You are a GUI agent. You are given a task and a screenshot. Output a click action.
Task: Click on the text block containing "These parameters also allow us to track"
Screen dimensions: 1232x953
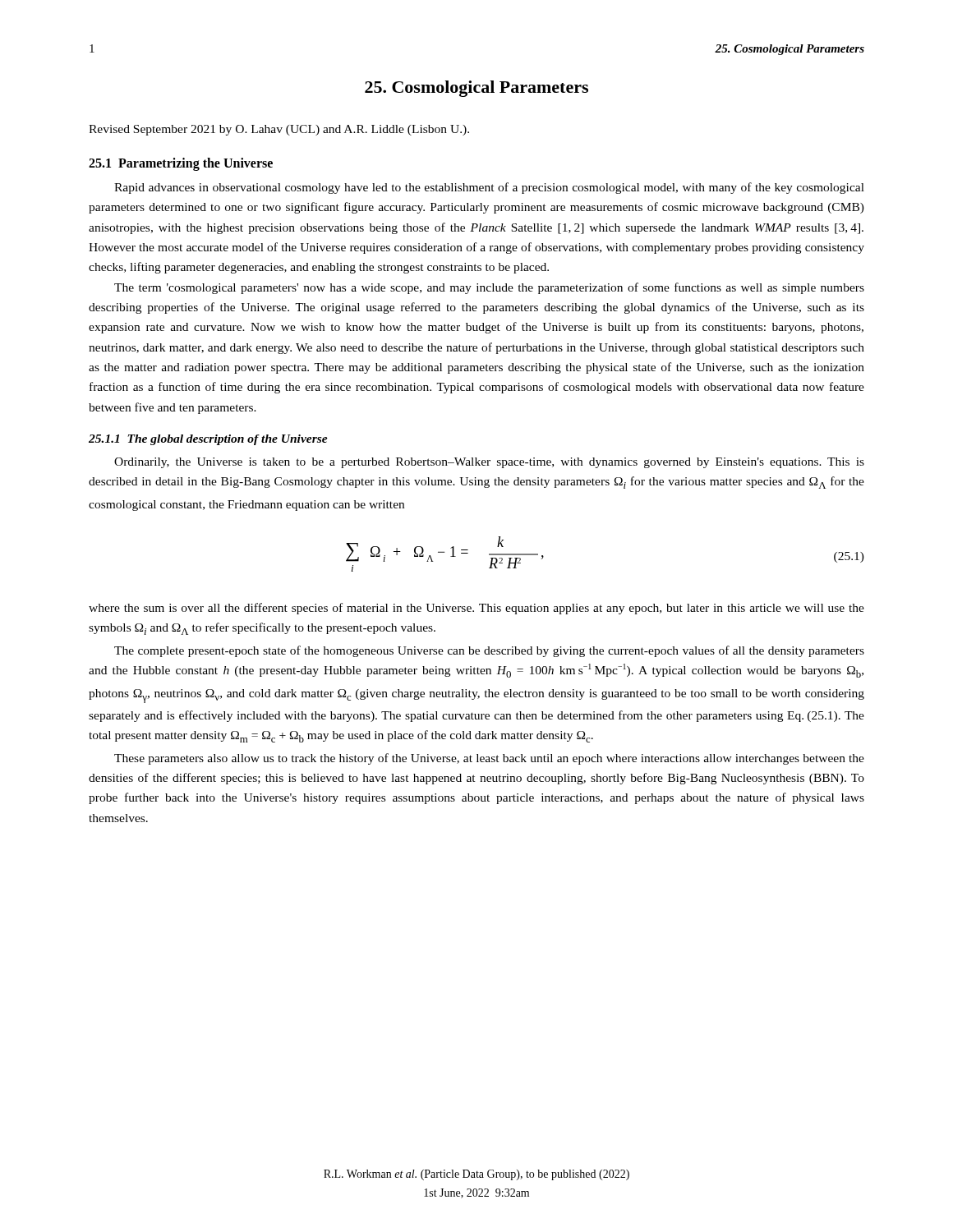[476, 787]
